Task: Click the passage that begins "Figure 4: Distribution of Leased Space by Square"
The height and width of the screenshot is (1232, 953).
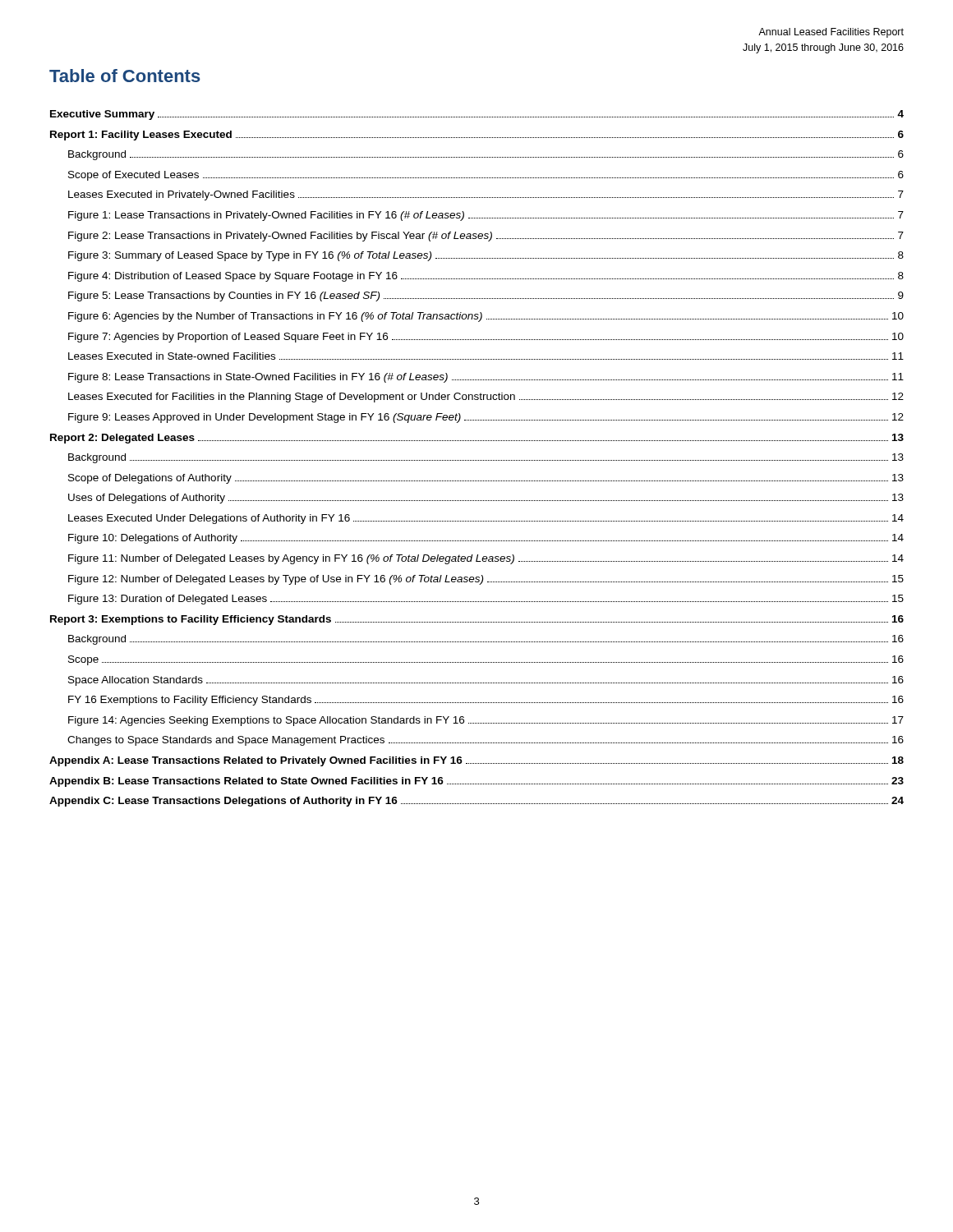Action: point(476,276)
